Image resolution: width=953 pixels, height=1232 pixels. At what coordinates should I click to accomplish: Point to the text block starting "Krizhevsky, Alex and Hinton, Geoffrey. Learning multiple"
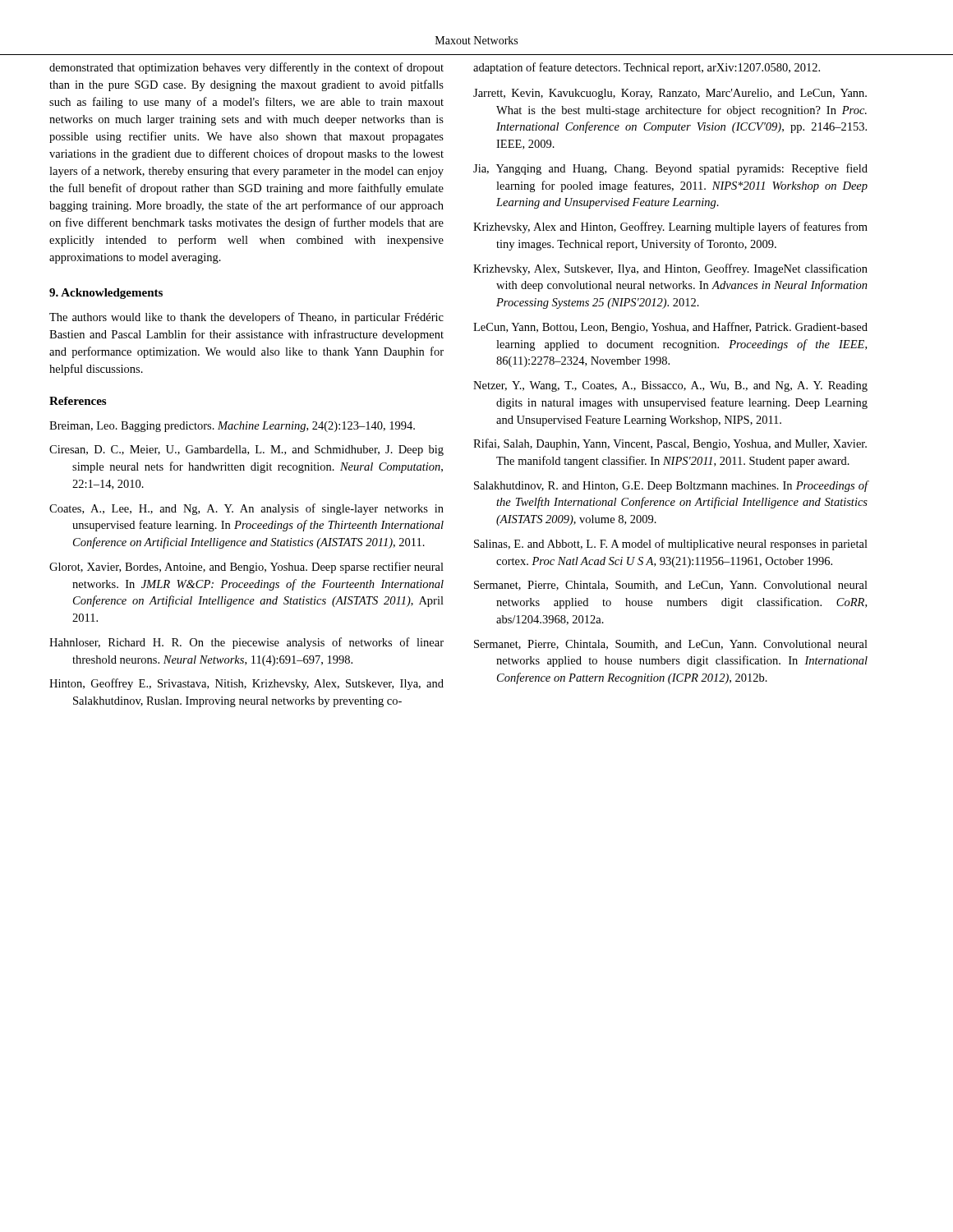tap(670, 235)
